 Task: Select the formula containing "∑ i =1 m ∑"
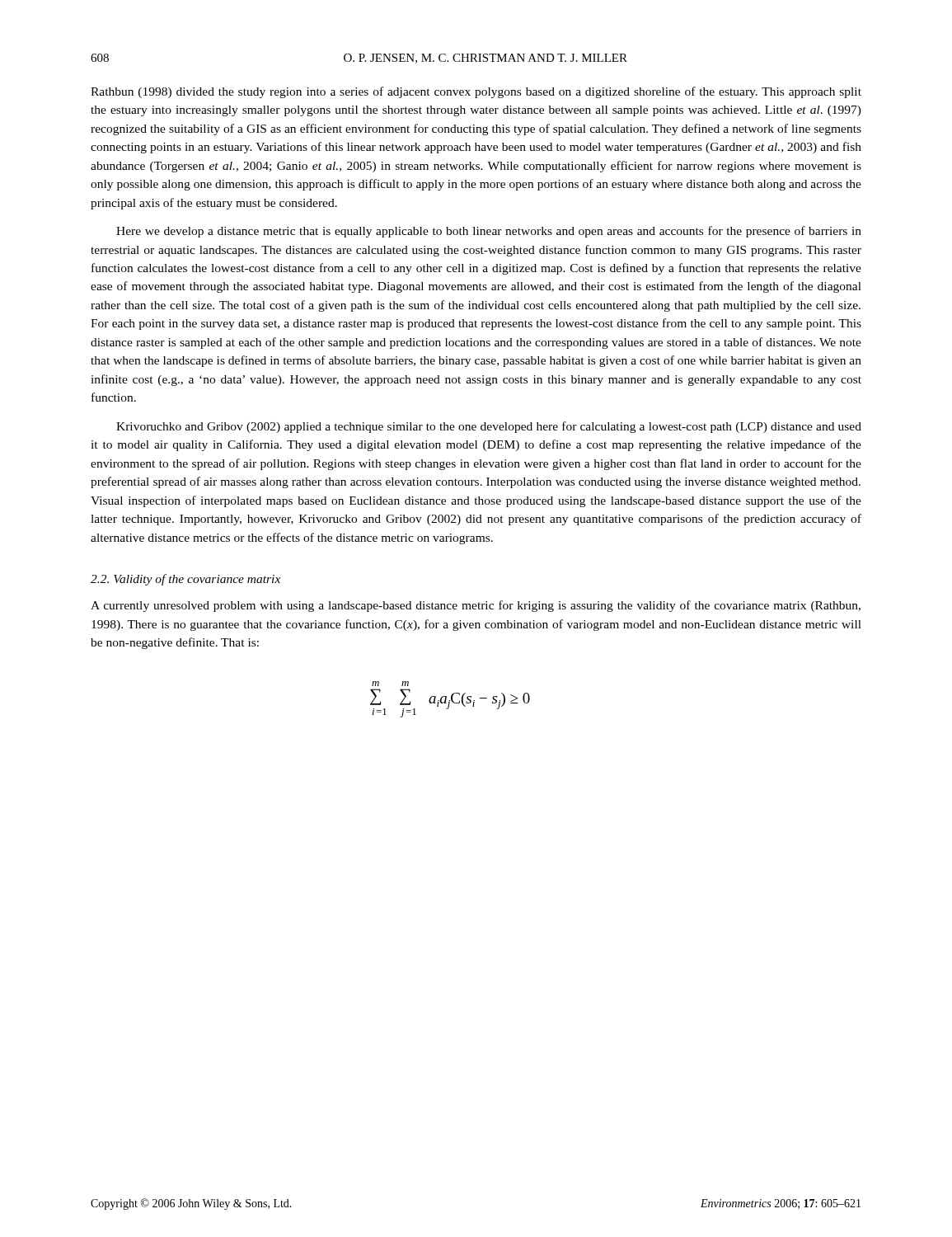pos(476,701)
